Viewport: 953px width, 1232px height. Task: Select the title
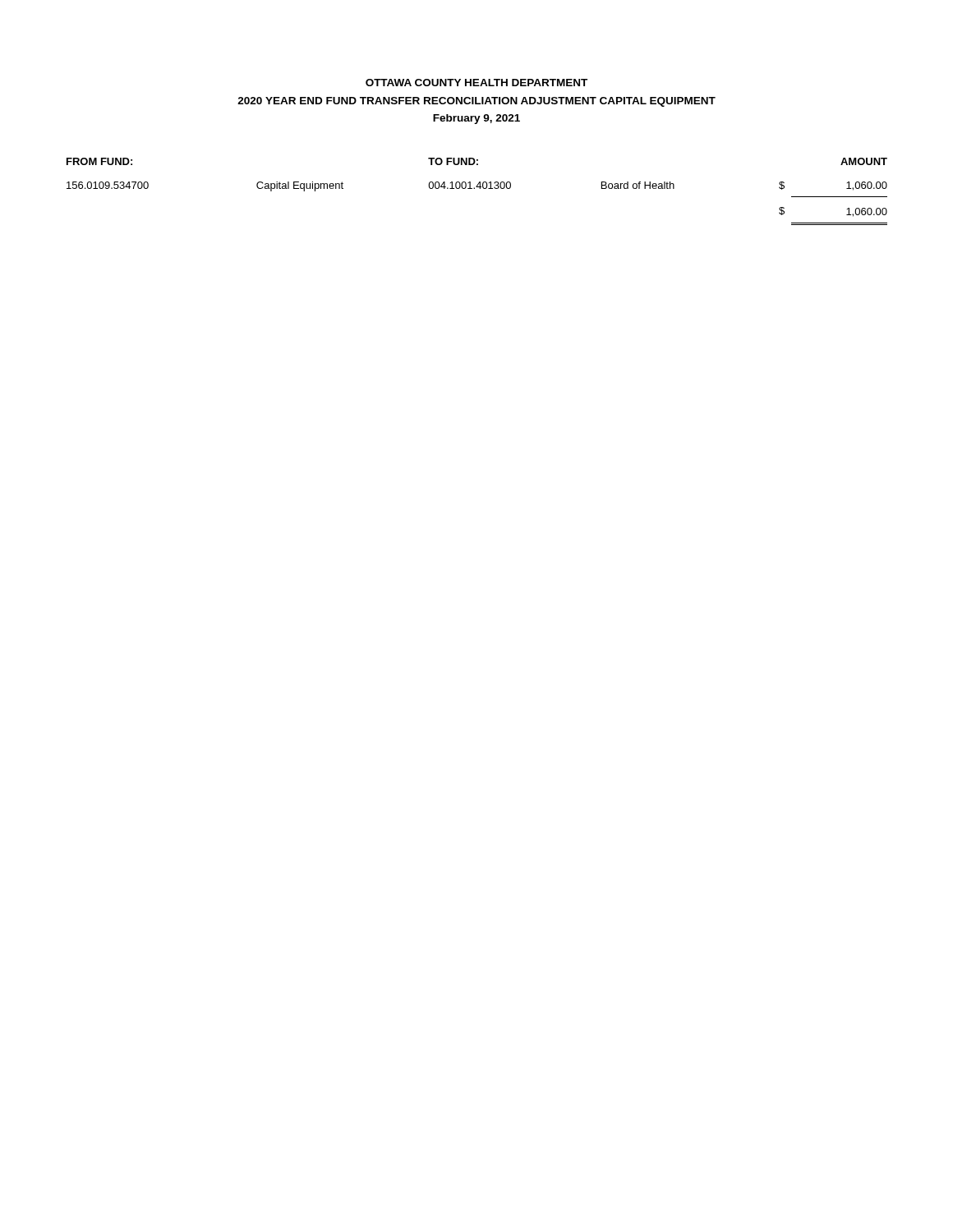pos(476,101)
